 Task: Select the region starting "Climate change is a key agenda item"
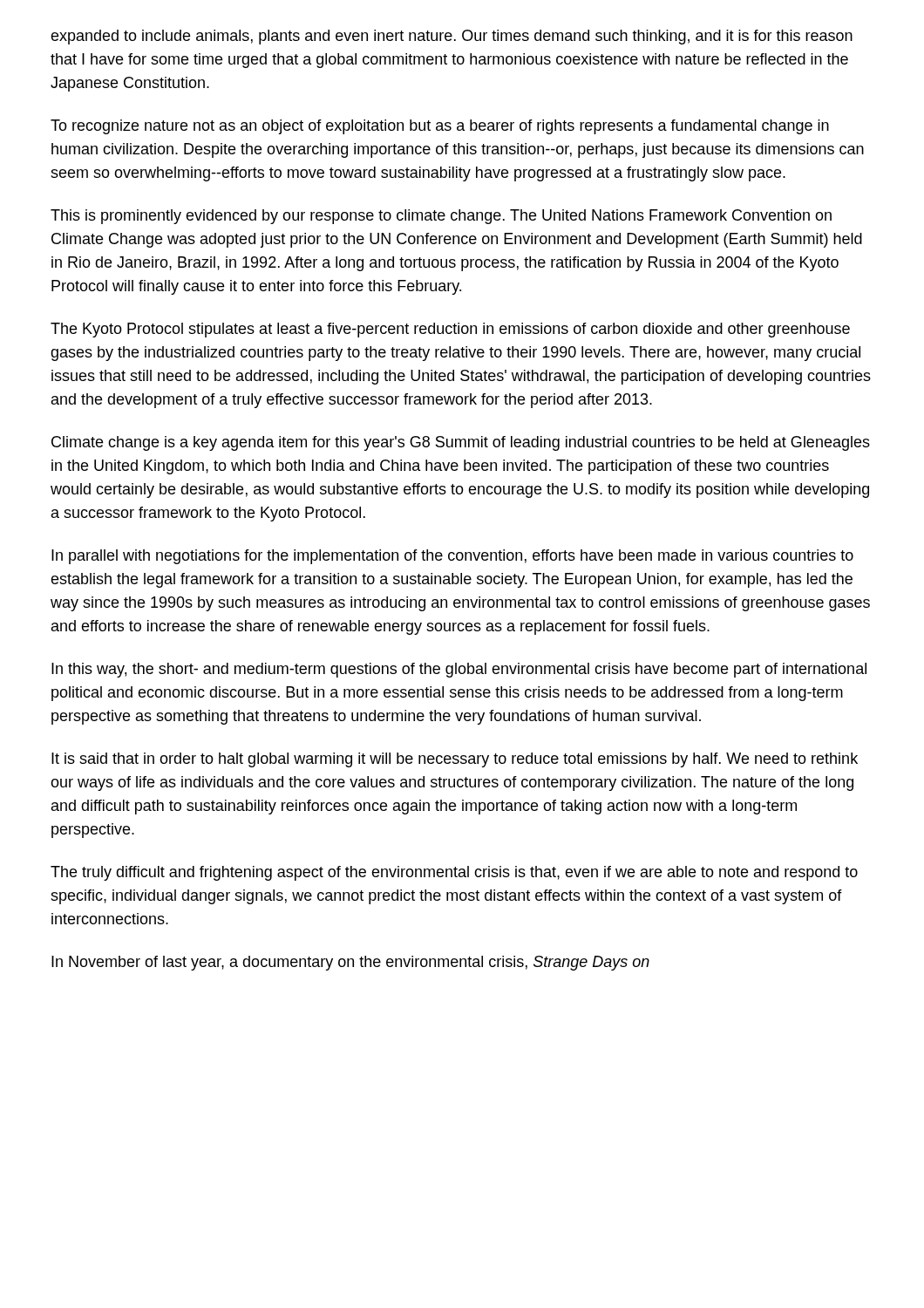460,477
